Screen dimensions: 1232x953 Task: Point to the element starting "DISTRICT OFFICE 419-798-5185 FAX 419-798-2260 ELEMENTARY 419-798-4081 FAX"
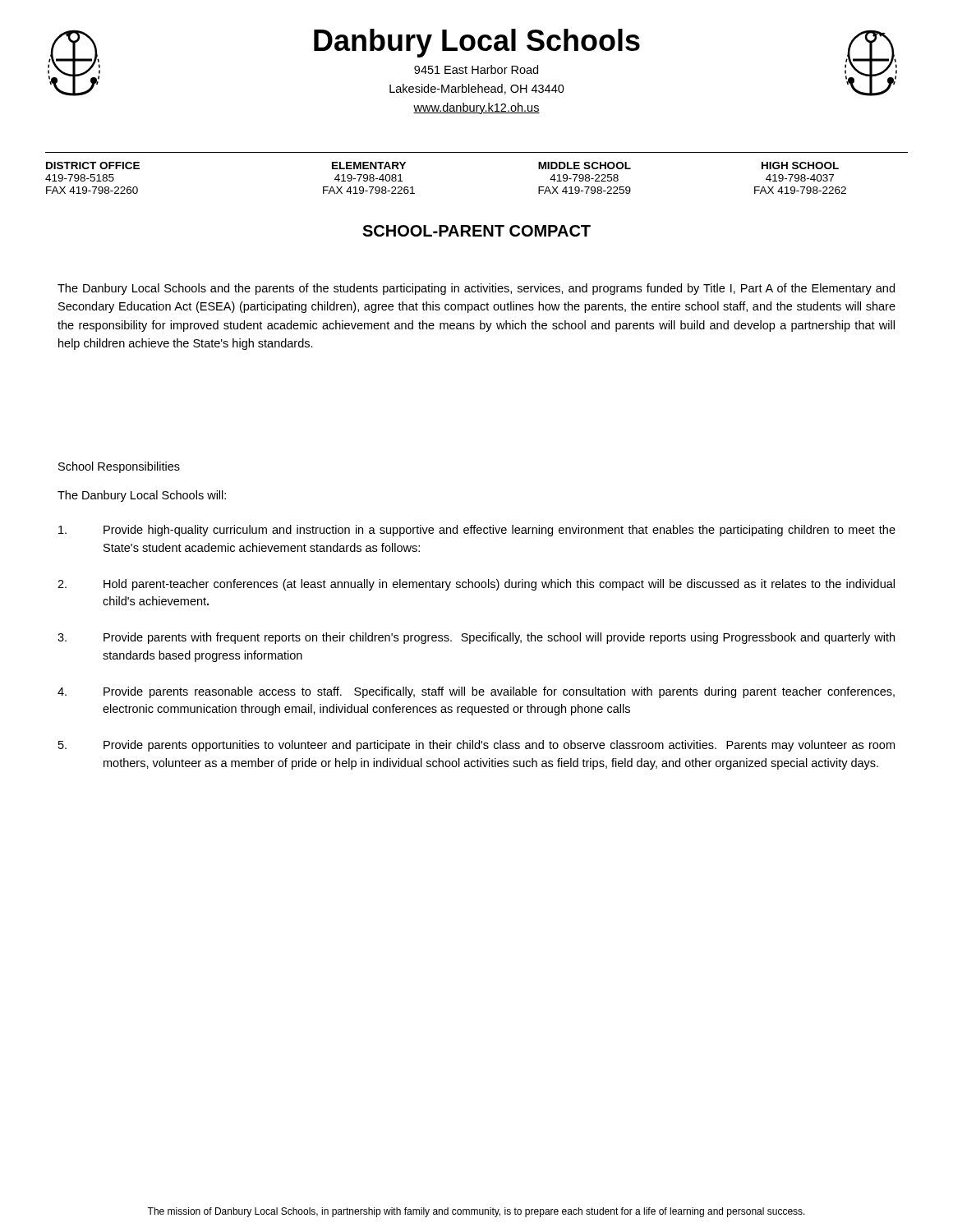tap(89, 164)
